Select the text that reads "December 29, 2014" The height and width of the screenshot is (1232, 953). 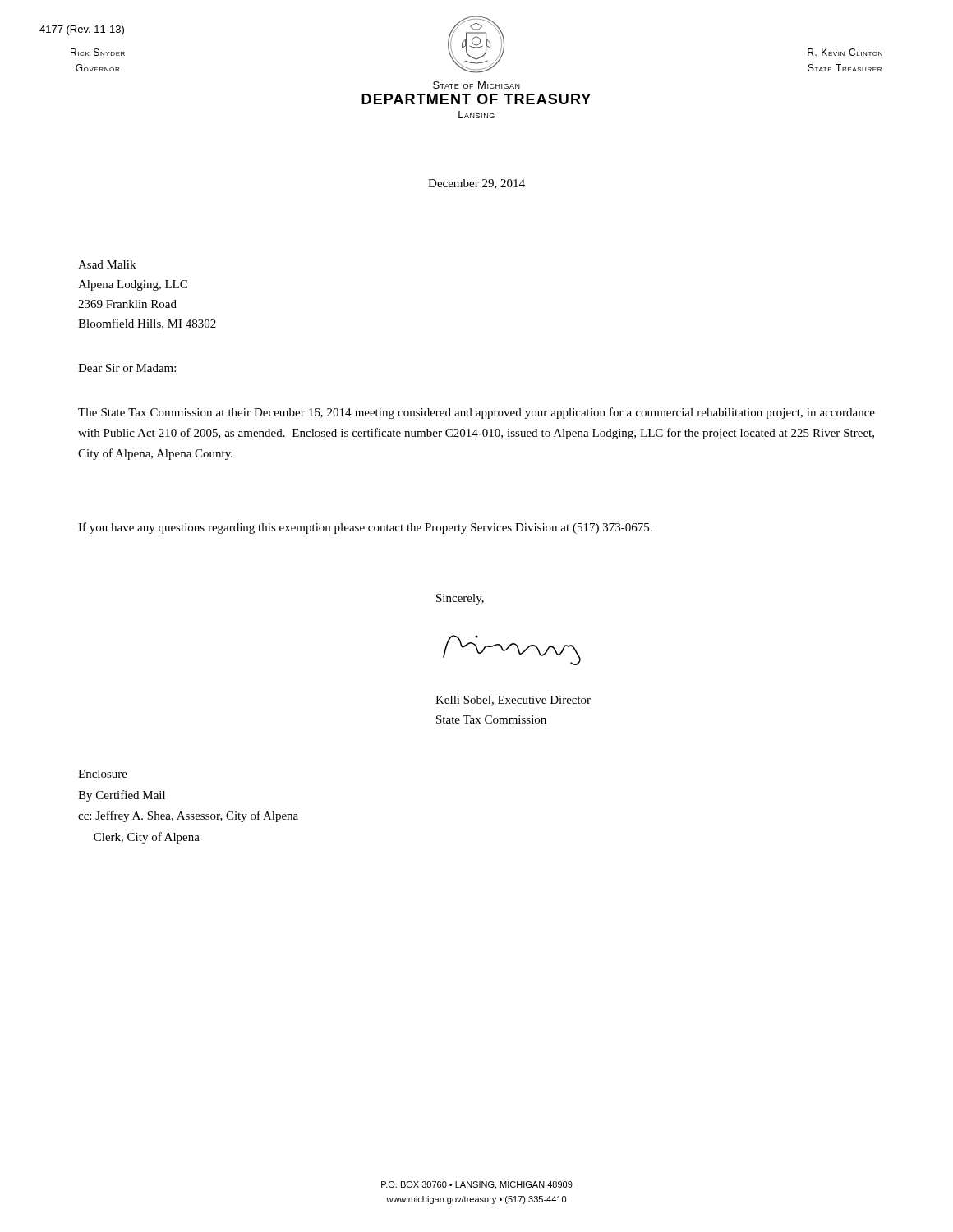tap(476, 183)
